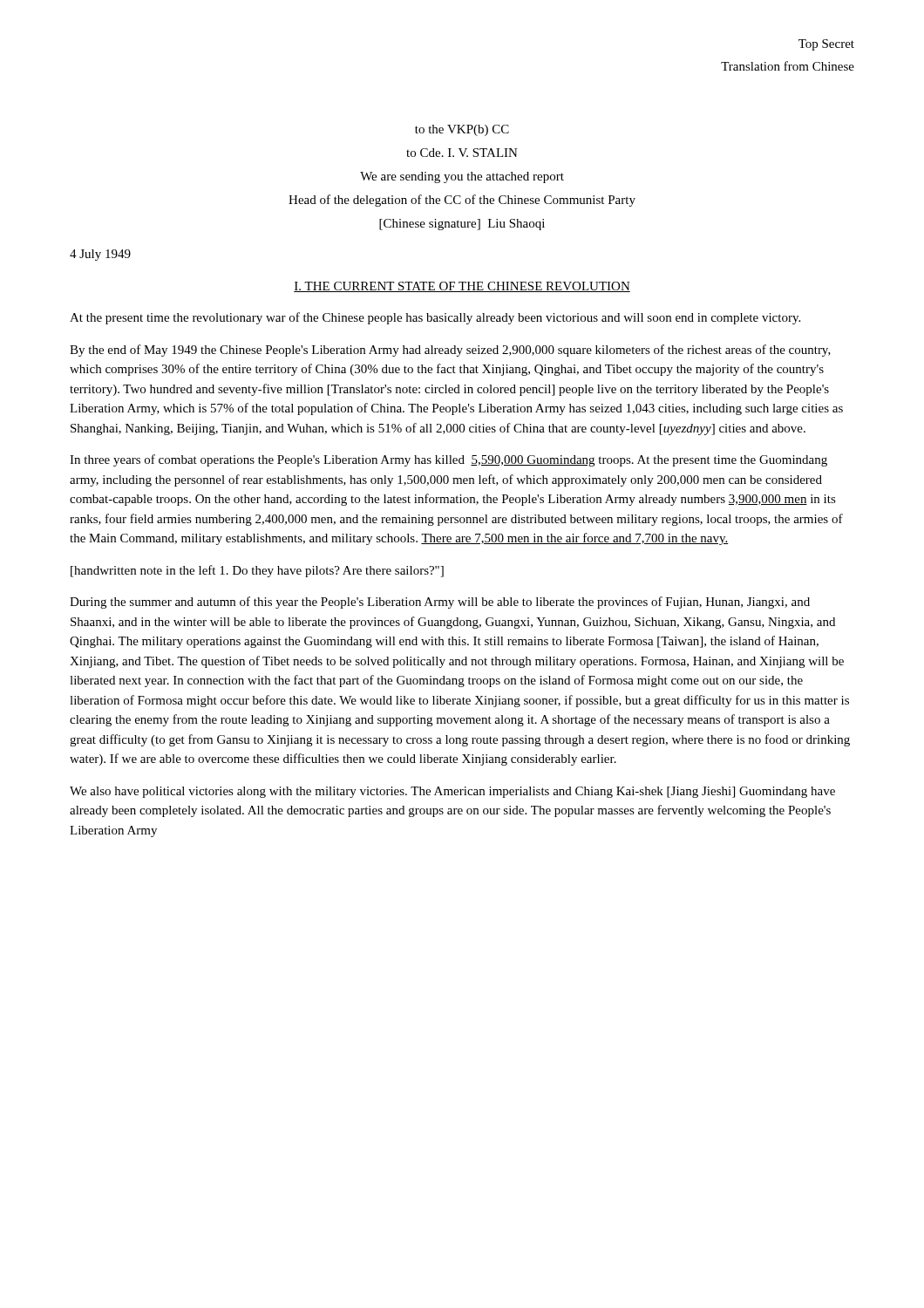
Task: Select the text block that says "By the end of May 1949 the"
Action: coord(456,388)
